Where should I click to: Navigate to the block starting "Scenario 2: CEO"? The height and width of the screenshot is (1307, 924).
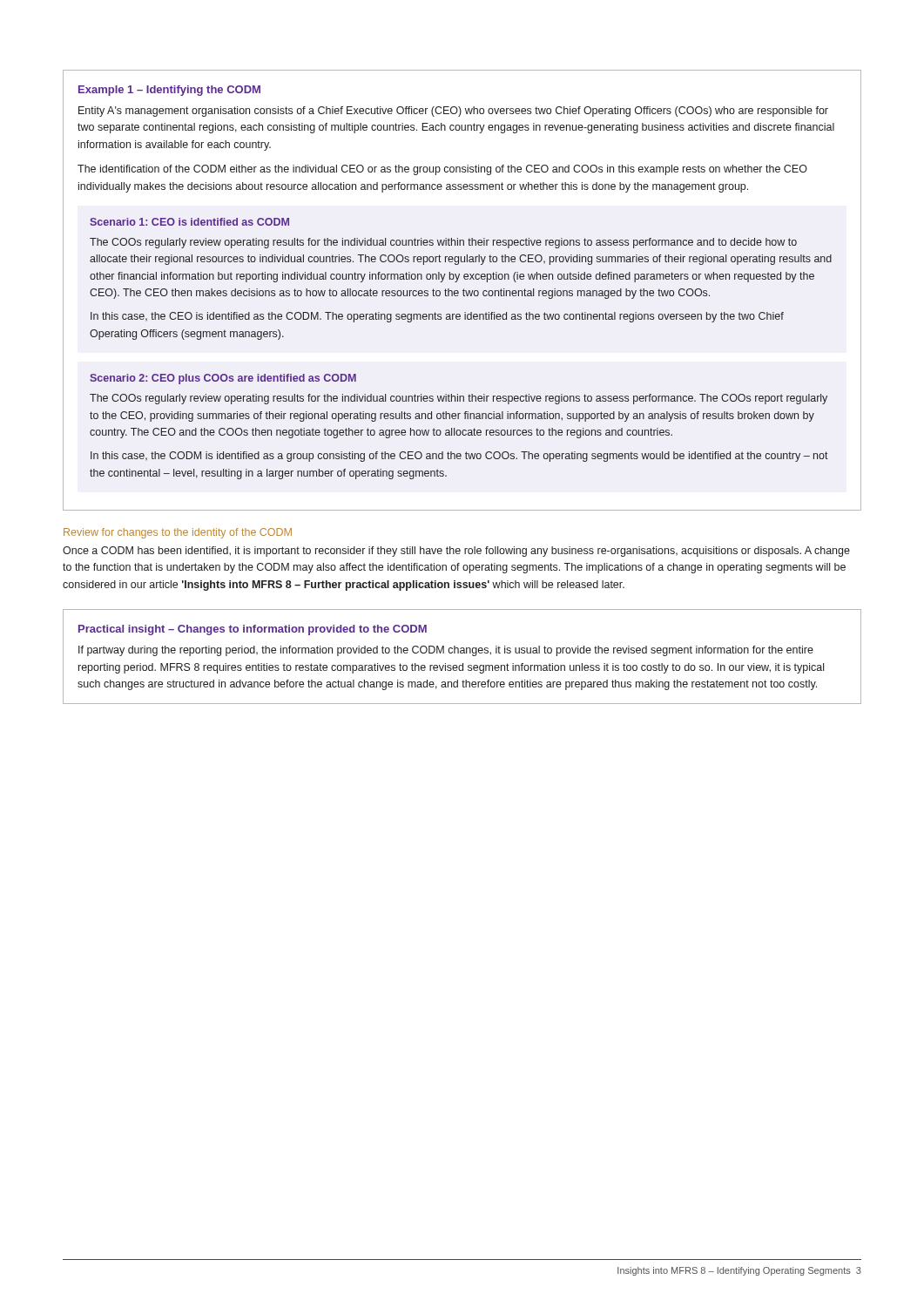click(223, 378)
